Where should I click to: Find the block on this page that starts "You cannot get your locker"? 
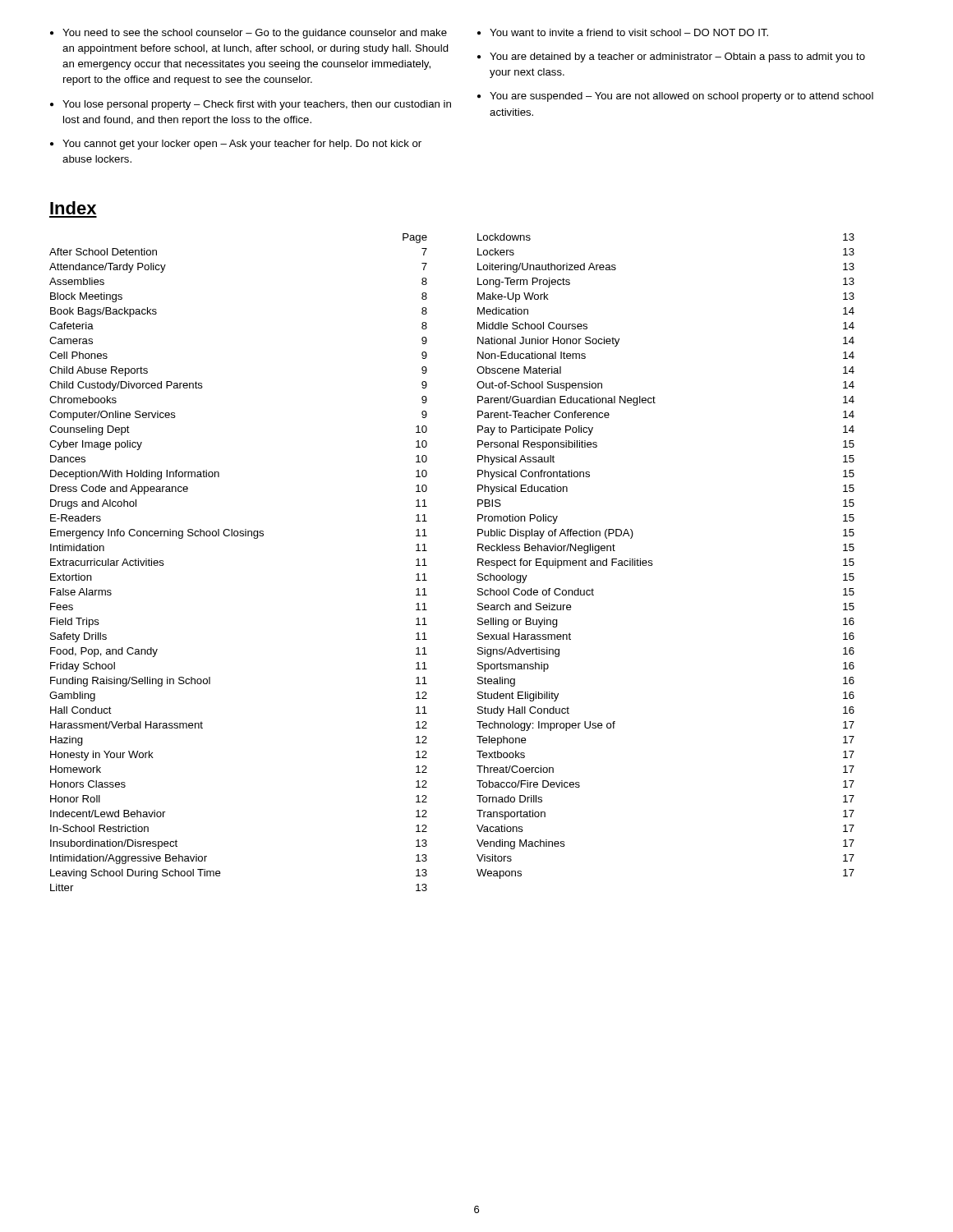tap(242, 151)
